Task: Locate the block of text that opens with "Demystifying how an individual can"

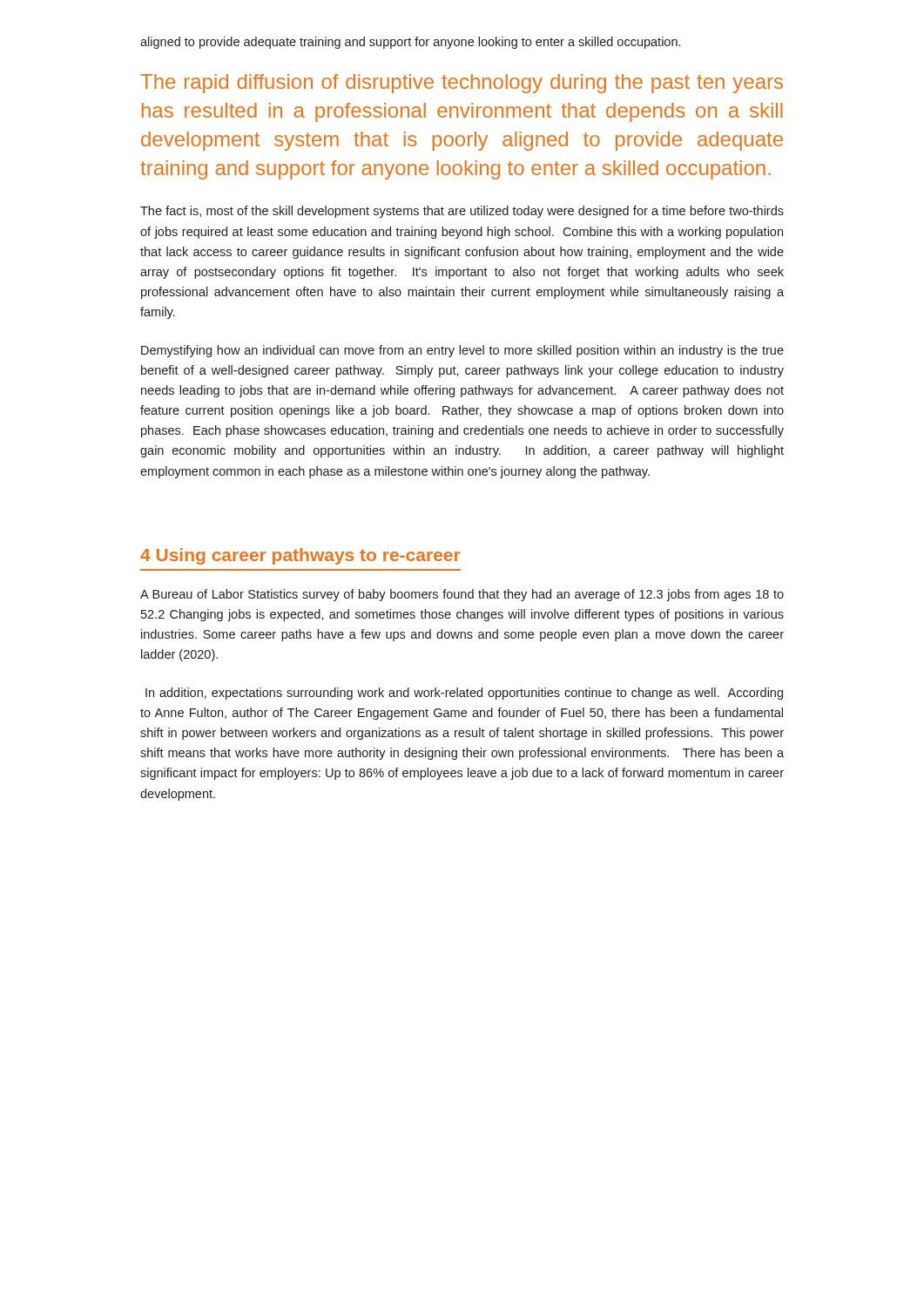Action: (x=462, y=411)
